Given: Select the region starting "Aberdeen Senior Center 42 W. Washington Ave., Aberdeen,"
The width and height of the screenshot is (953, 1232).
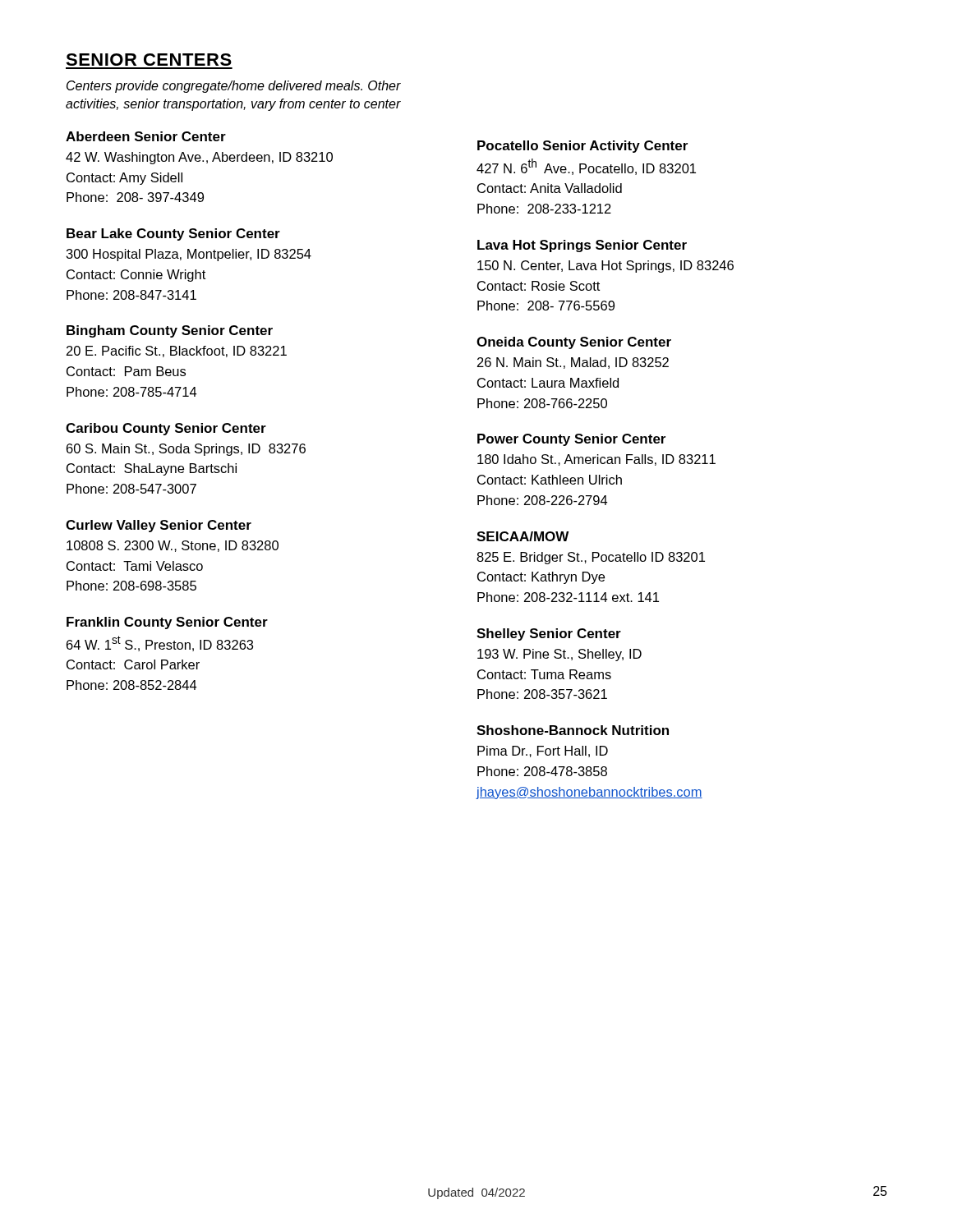Looking at the screenshot, I should pyautogui.click(x=255, y=168).
